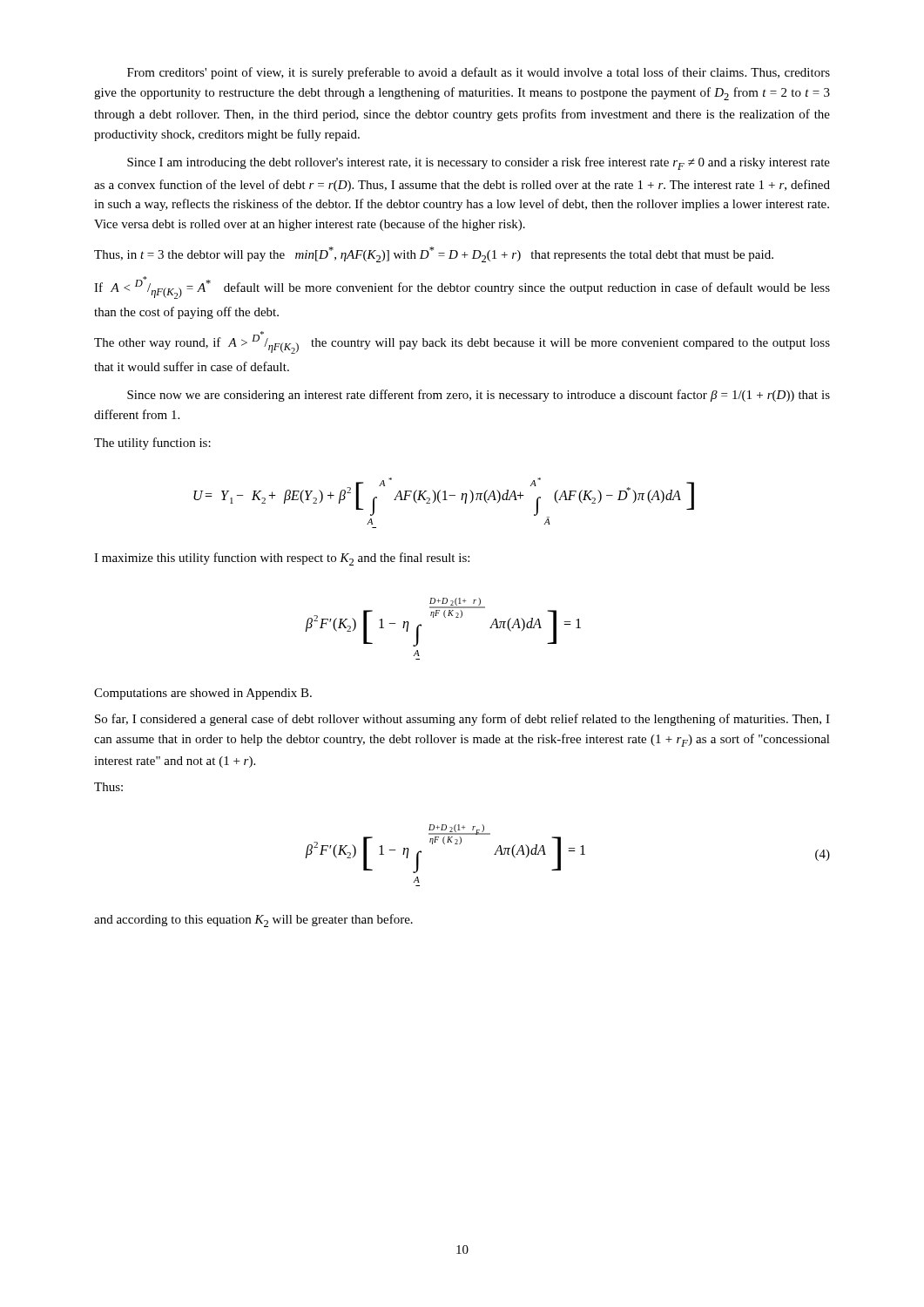The image size is (924, 1307).
Task: Find the region starting "From creditors' point of view,"
Action: click(x=462, y=103)
